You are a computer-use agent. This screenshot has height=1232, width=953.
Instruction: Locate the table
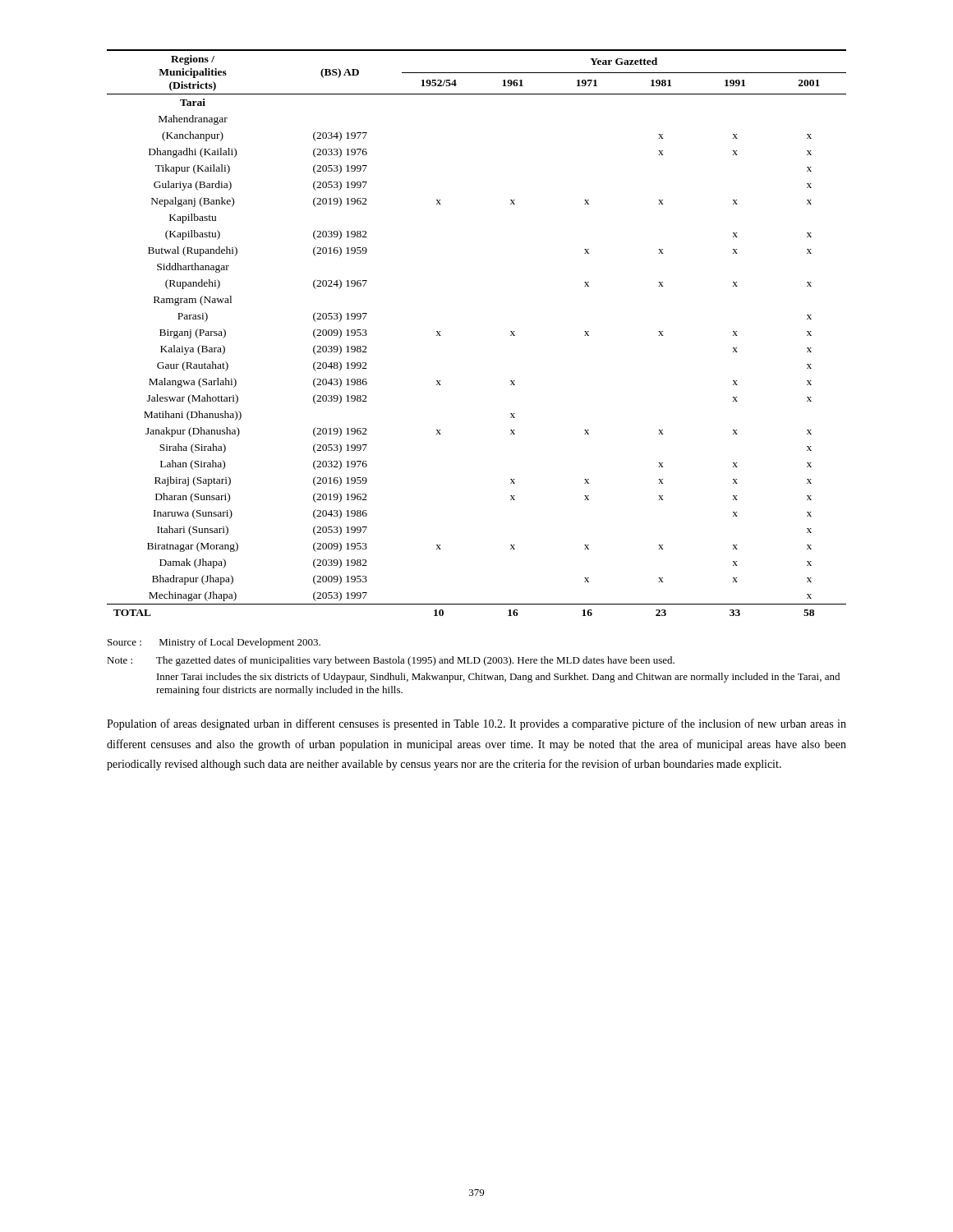coord(476,335)
